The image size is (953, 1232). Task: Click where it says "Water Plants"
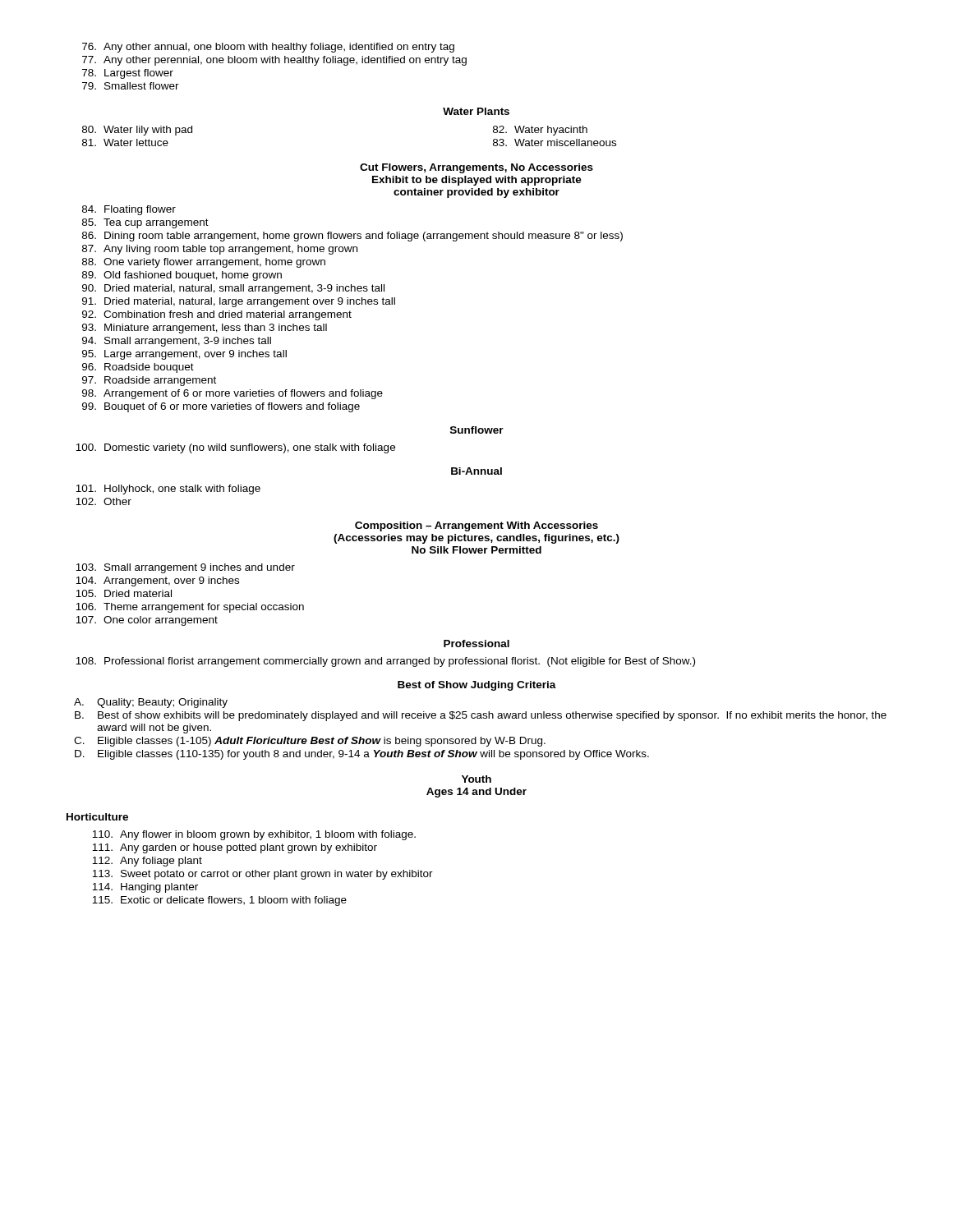[x=476, y=111]
